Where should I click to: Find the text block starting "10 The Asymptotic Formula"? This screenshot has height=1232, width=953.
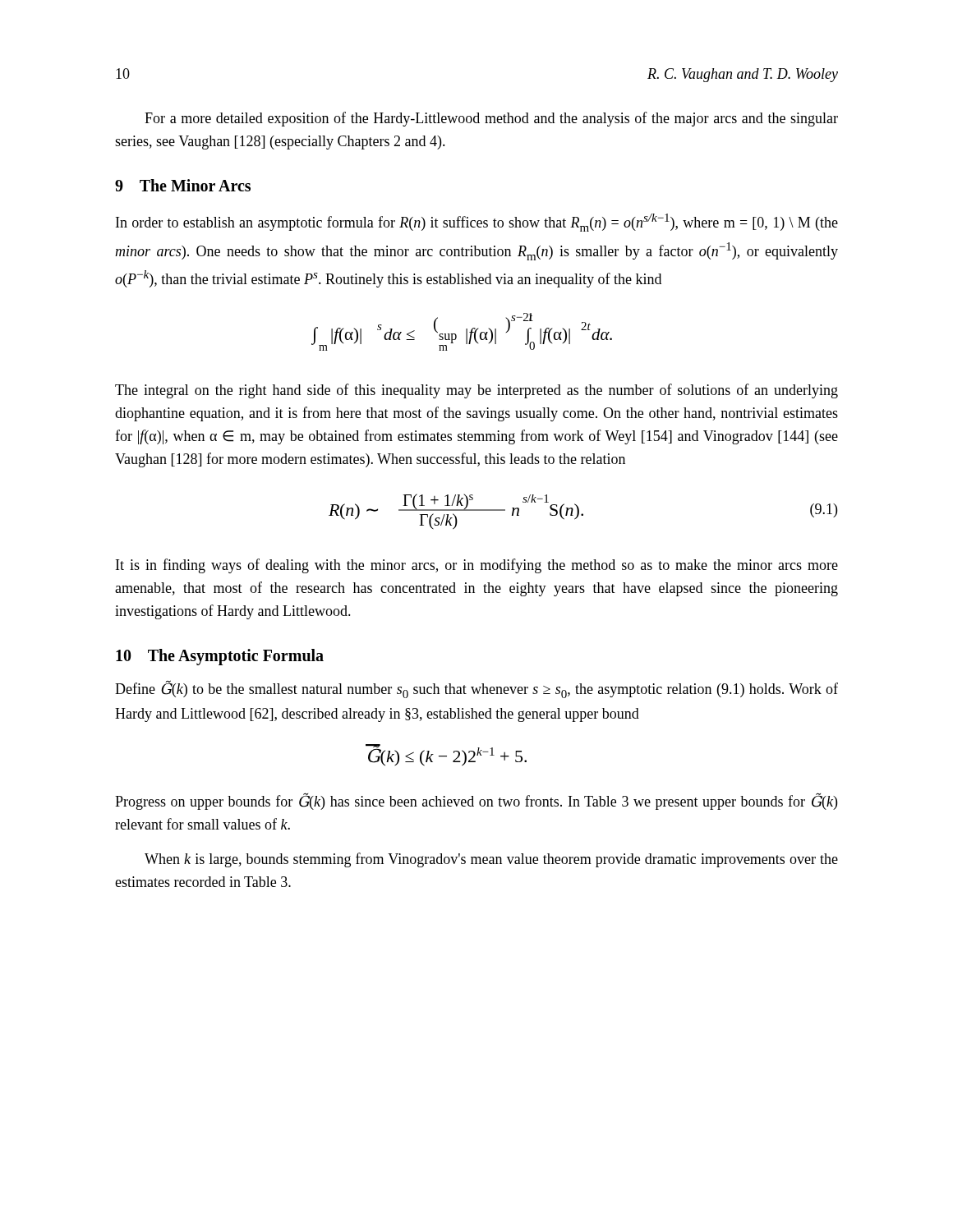click(x=219, y=655)
